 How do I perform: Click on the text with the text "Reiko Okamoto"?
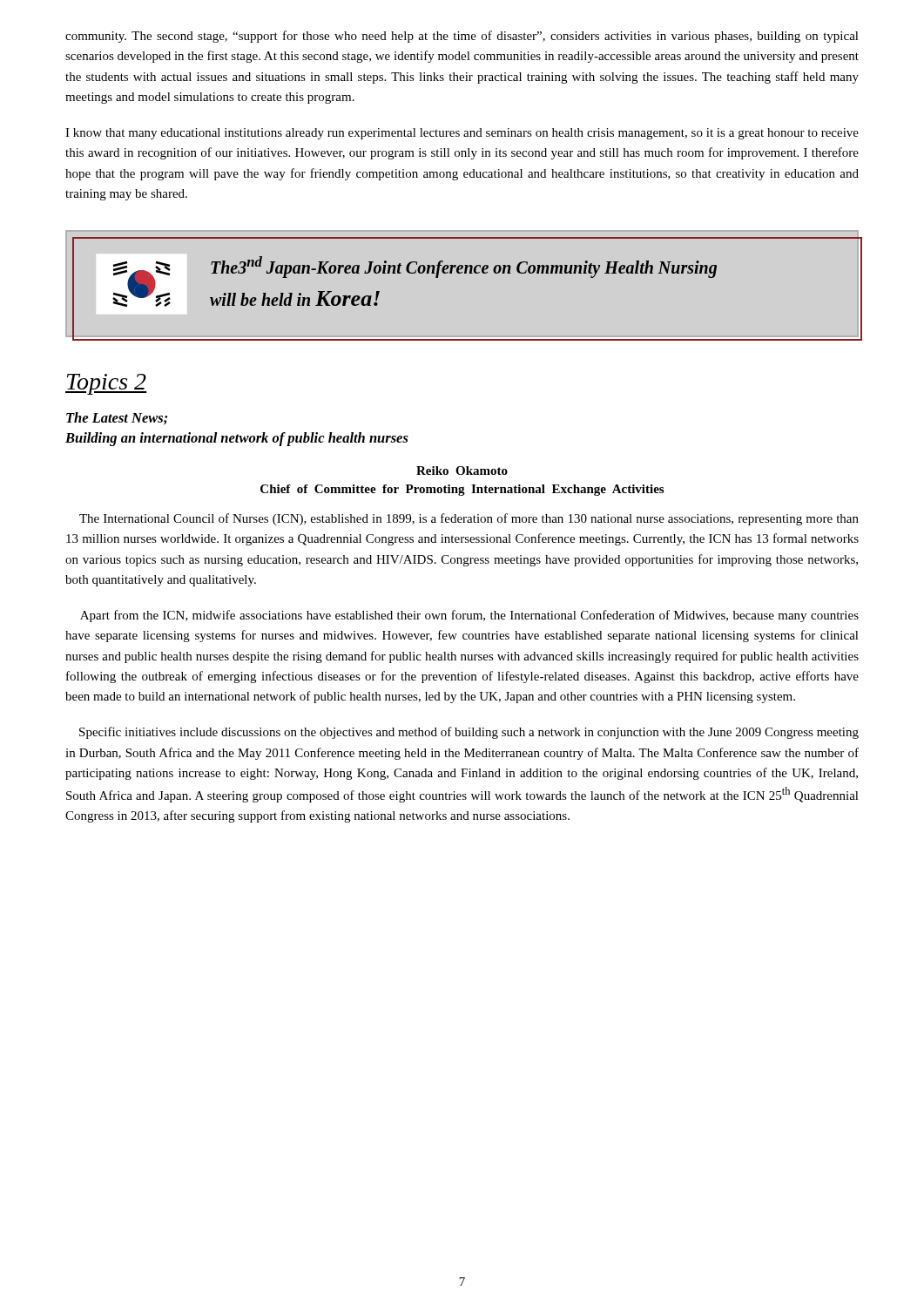click(x=462, y=471)
